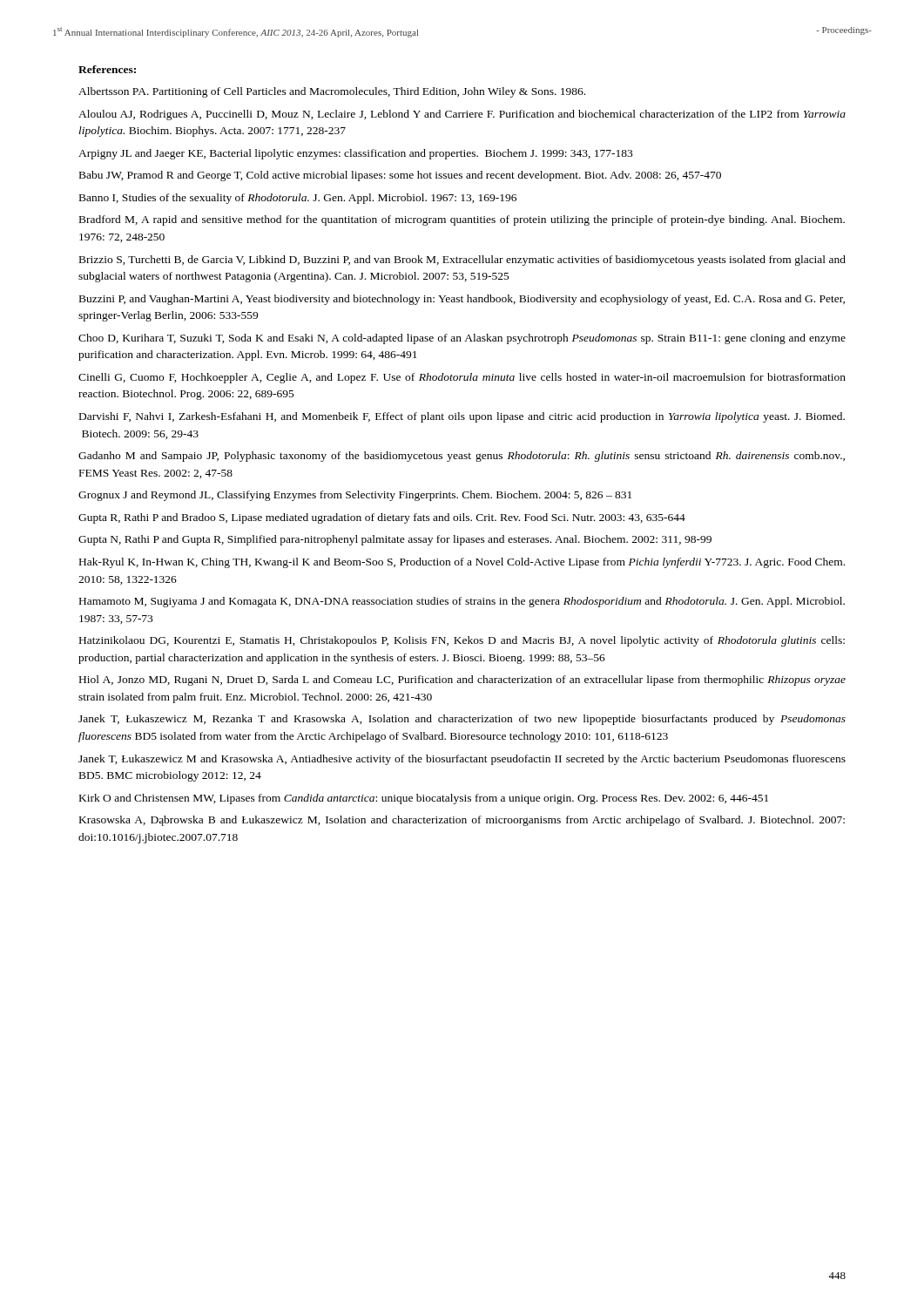Navigate to the block starting "Hatzinikolaou DG, Kourentzi E, Stamatis H, Christakopoulos P,"

pyautogui.click(x=462, y=649)
